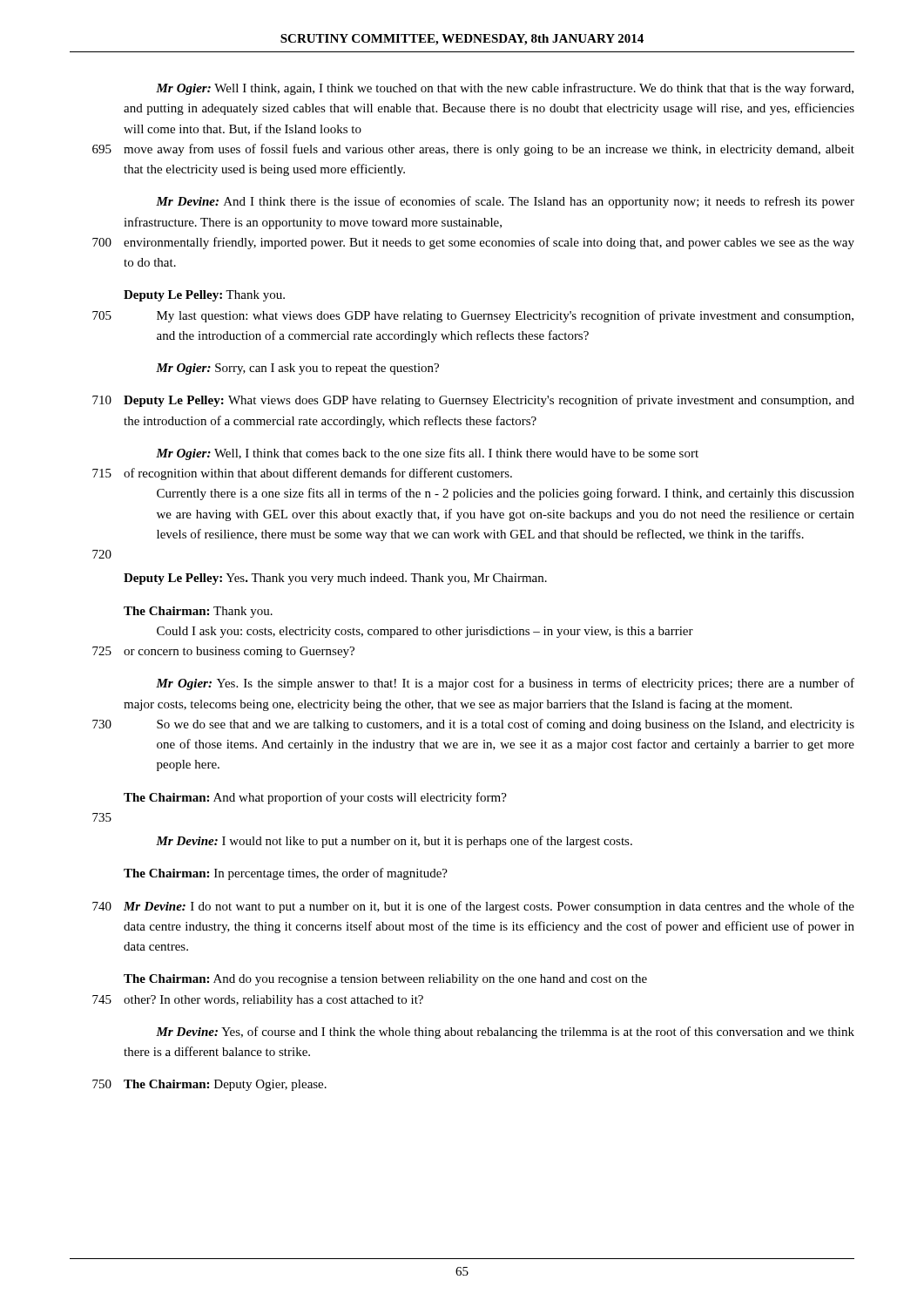
Task: Click on the passage starting "Mr Devine: I would not like to put"
Action: [x=462, y=841]
